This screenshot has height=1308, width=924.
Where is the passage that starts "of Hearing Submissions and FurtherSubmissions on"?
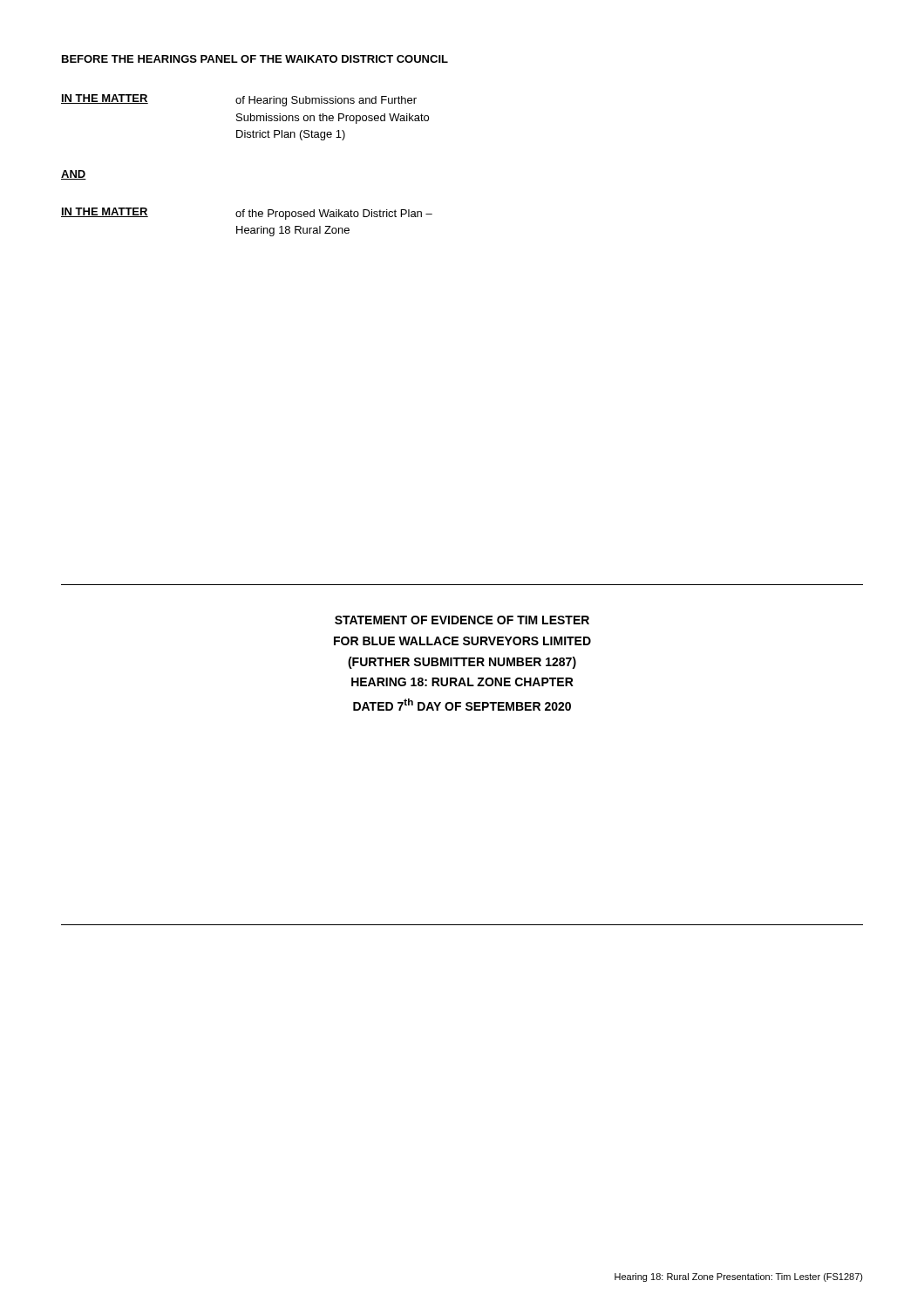tap(332, 117)
